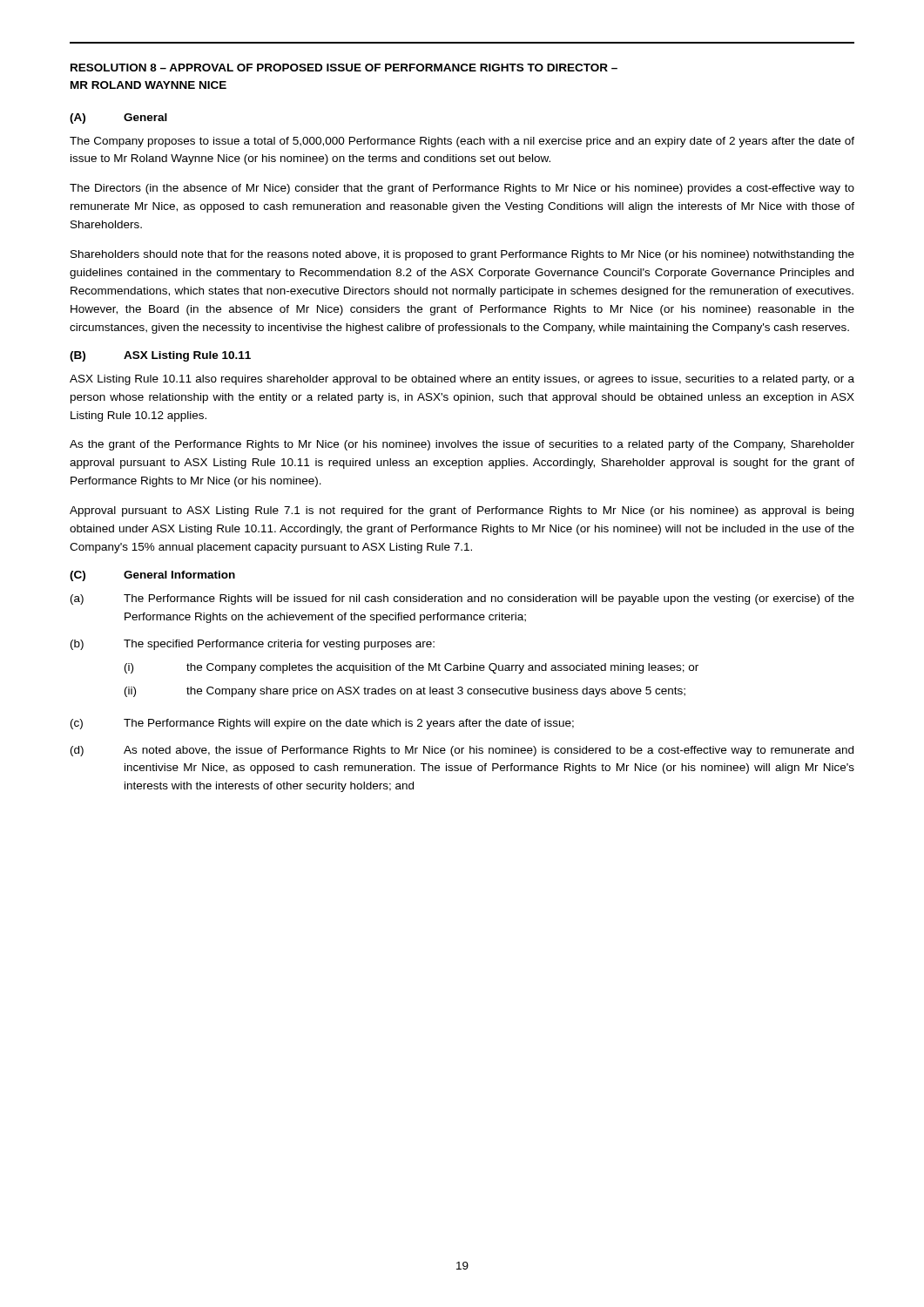Locate the passage starting "The Directors (in the"
The height and width of the screenshot is (1307, 924).
click(x=462, y=206)
